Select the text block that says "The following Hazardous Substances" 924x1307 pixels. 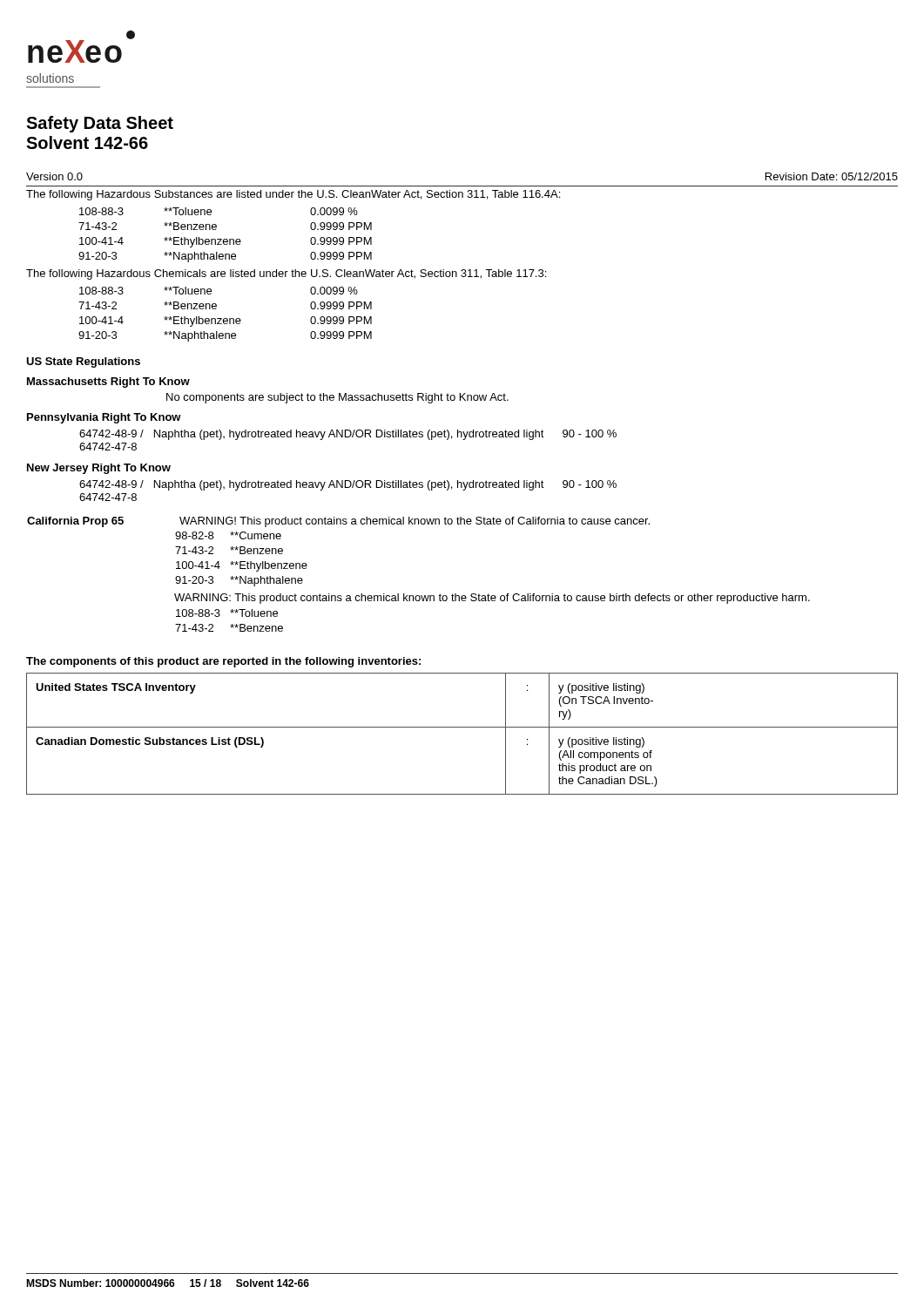click(294, 194)
